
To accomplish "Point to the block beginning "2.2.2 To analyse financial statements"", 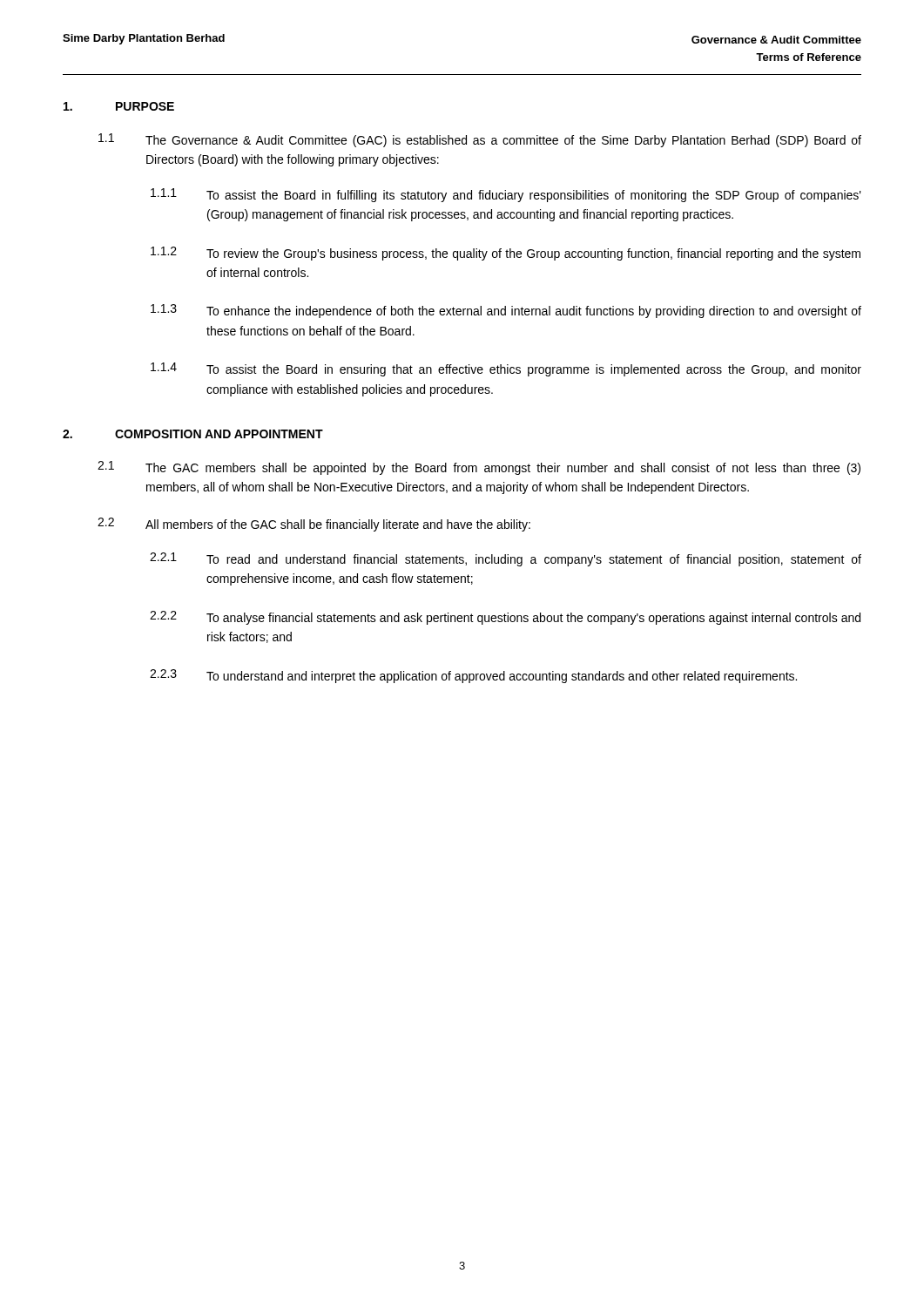I will 506,628.
